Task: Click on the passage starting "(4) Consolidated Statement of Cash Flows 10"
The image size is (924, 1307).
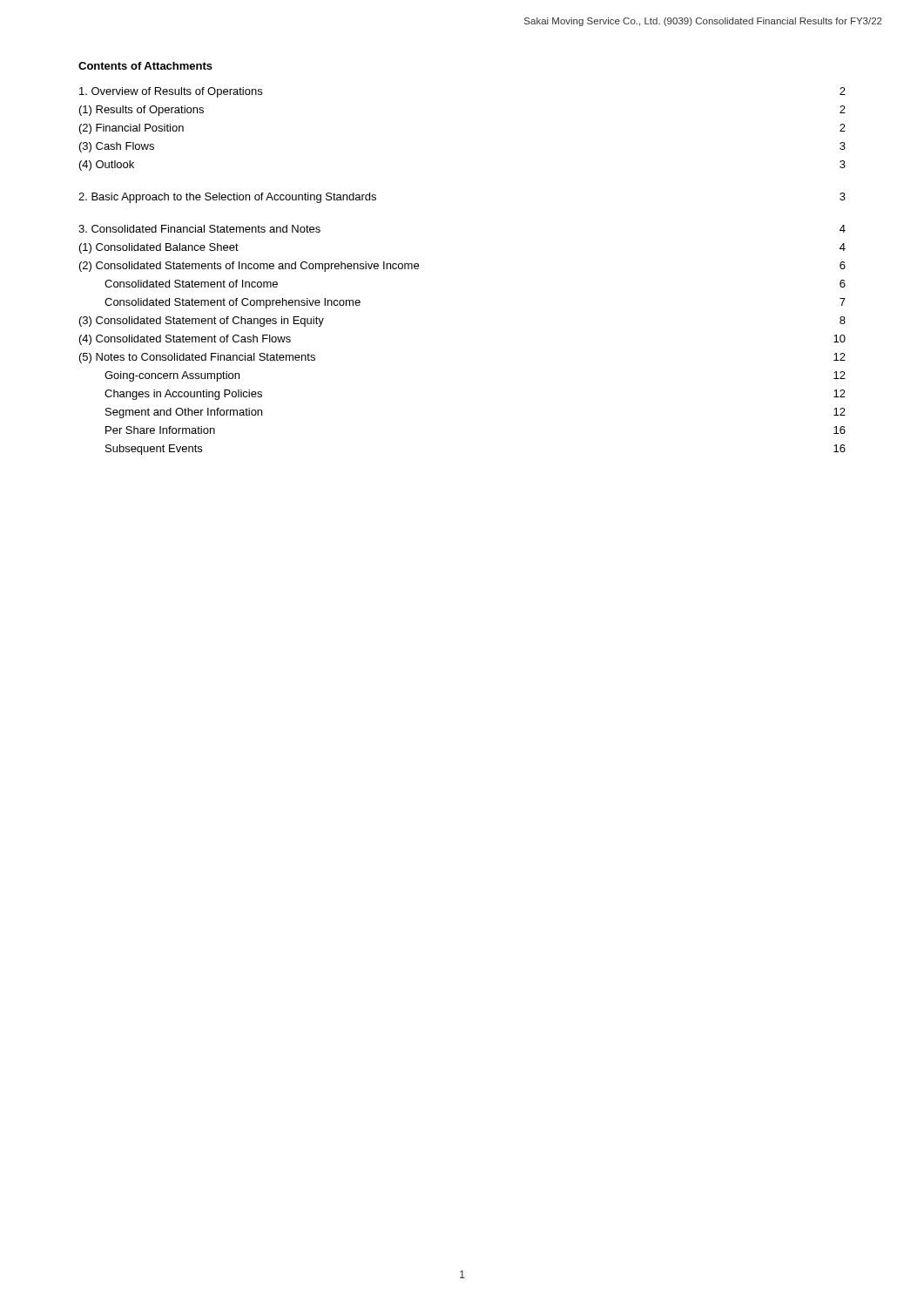Action: coord(181,339)
